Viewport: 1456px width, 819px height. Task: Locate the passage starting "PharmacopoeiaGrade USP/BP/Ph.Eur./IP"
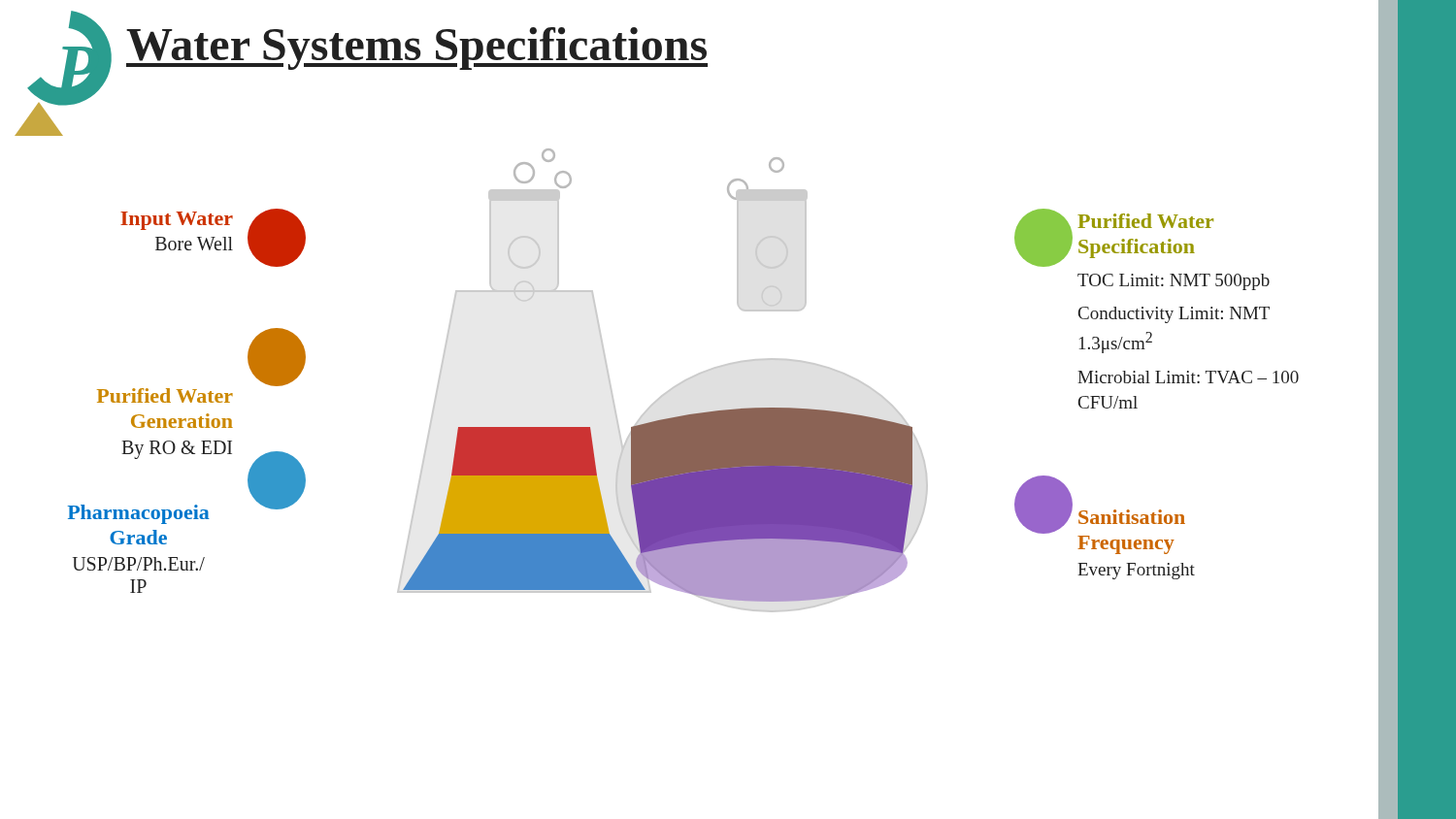tap(138, 549)
